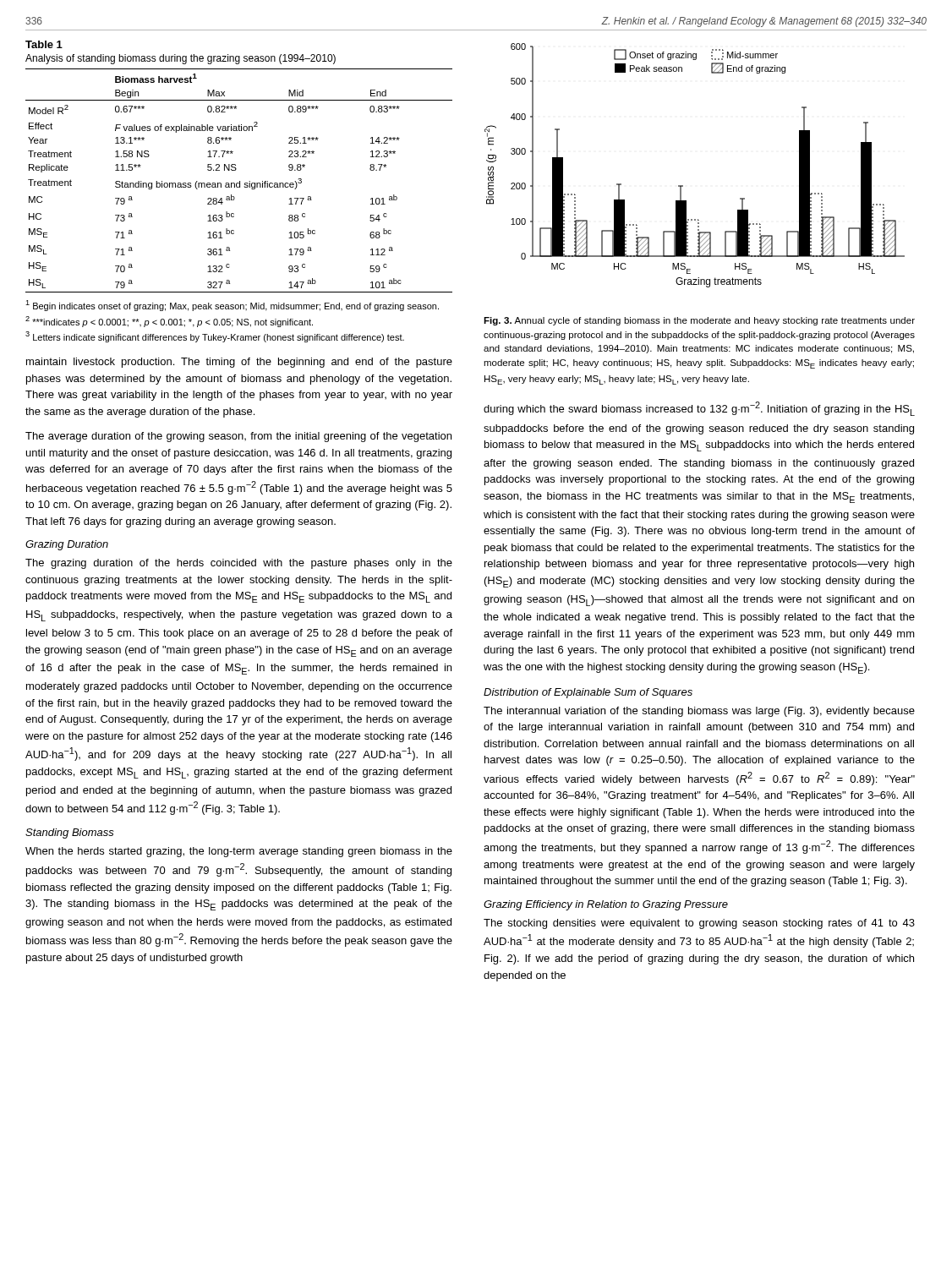Click where it says "Grazing Duration"
Image resolution: width=952 pixels, height=1268 pixels.
[67, 544]
